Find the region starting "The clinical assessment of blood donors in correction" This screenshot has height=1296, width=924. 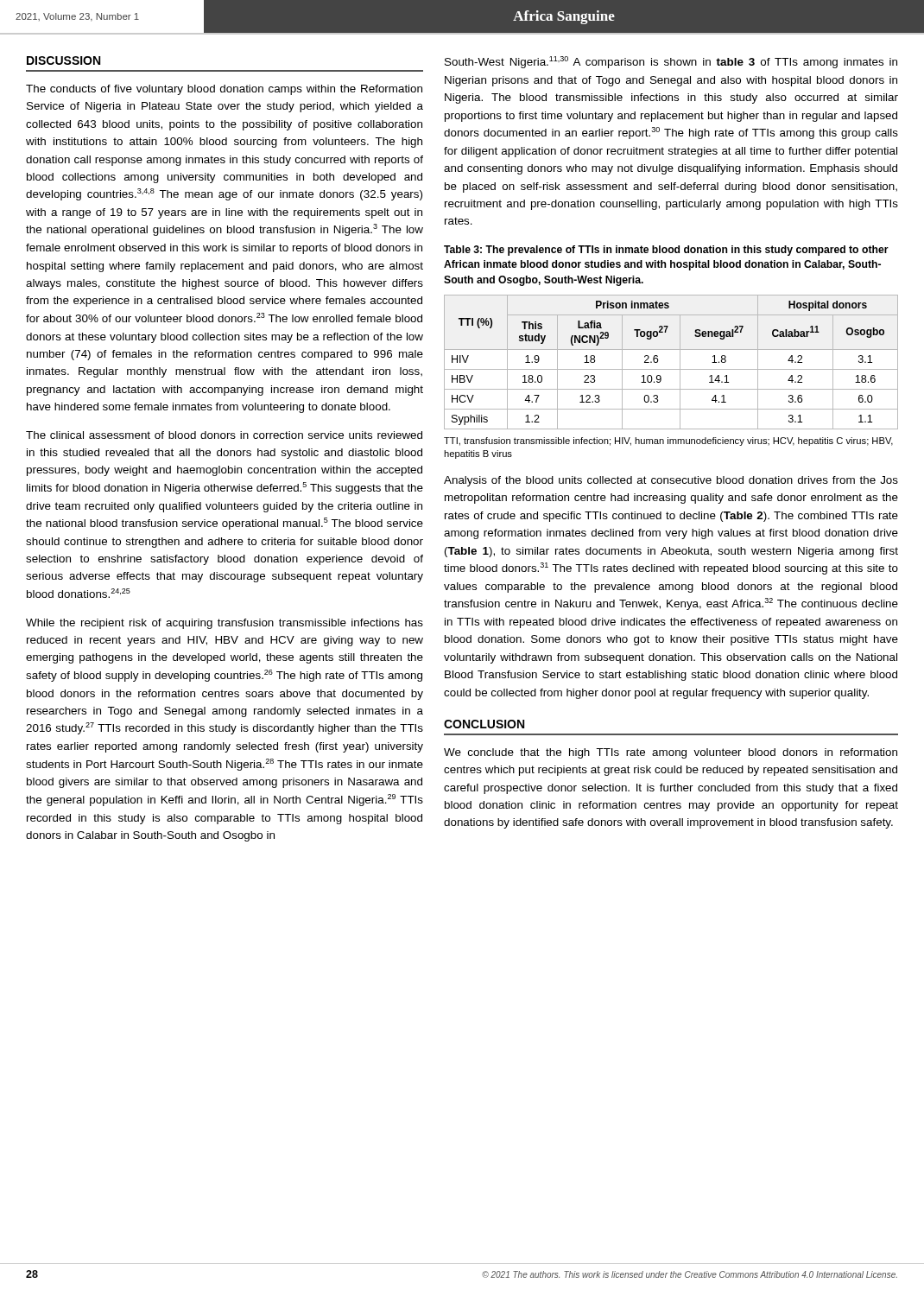[x=224, y=514]
